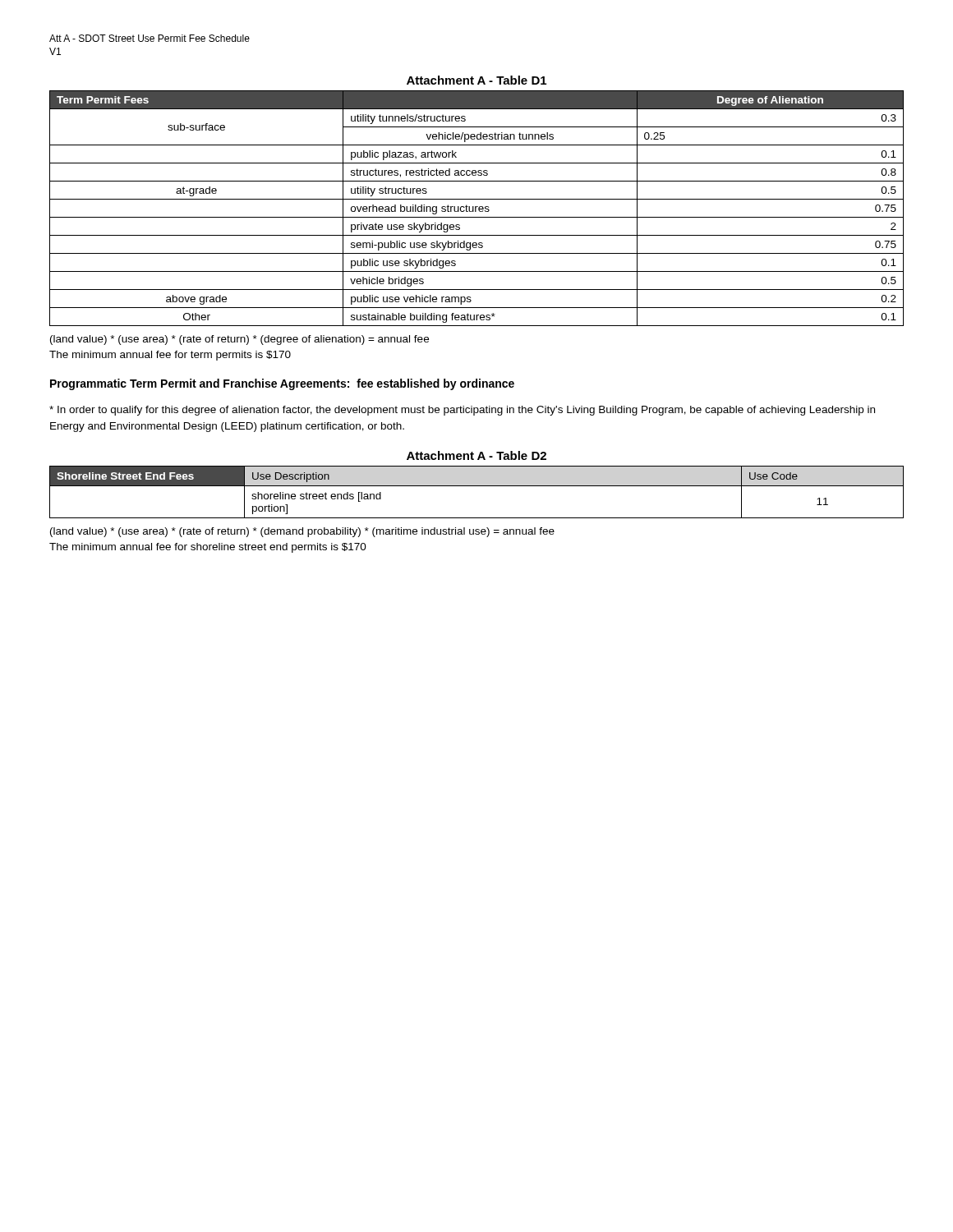Screen dimensions: 1232x953
Task: Locate the element starting "The minimum annual fee for term"
Action: 170,355
